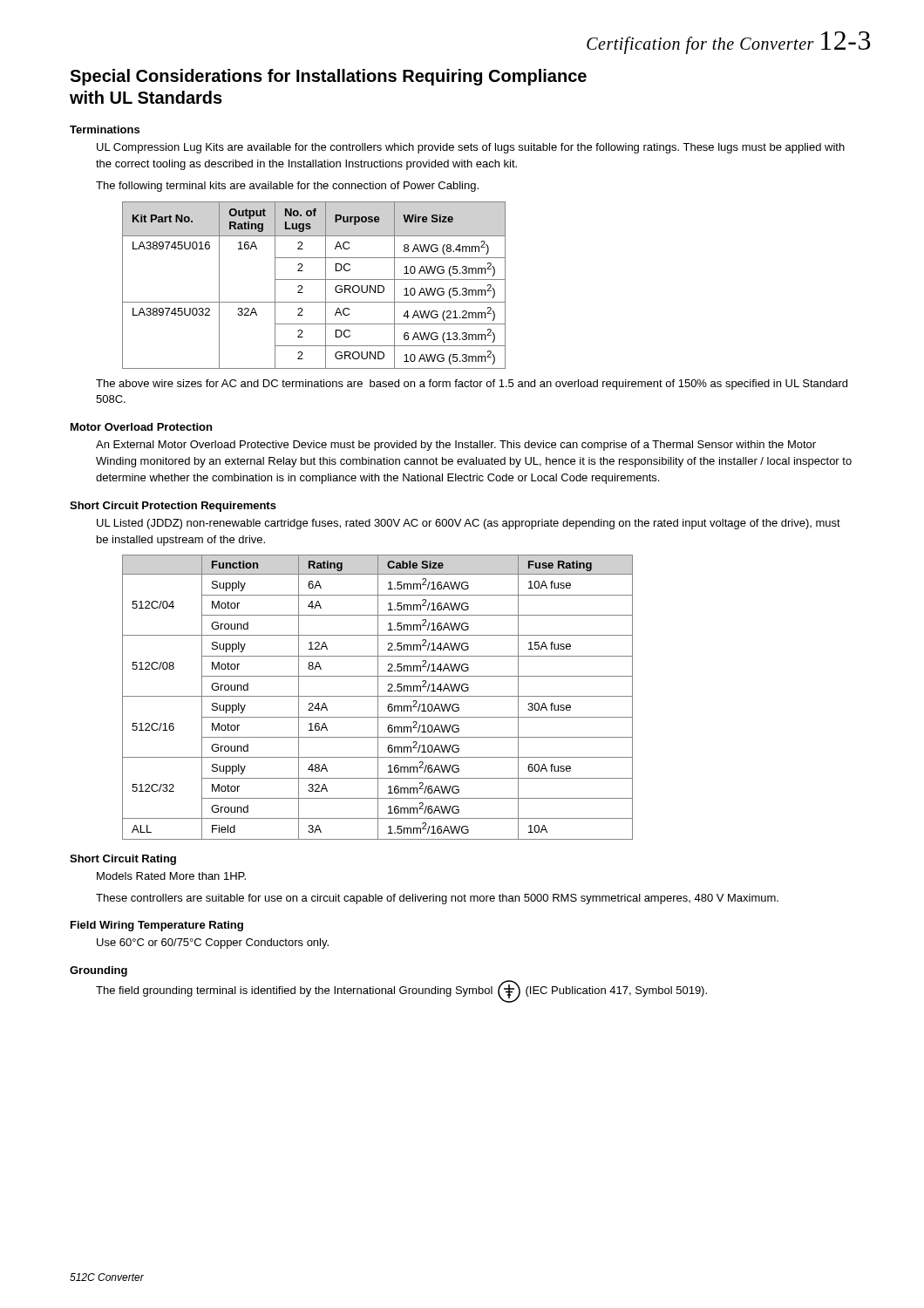Point to the region starting "Short Circuit Protection Requirements"

173,505
